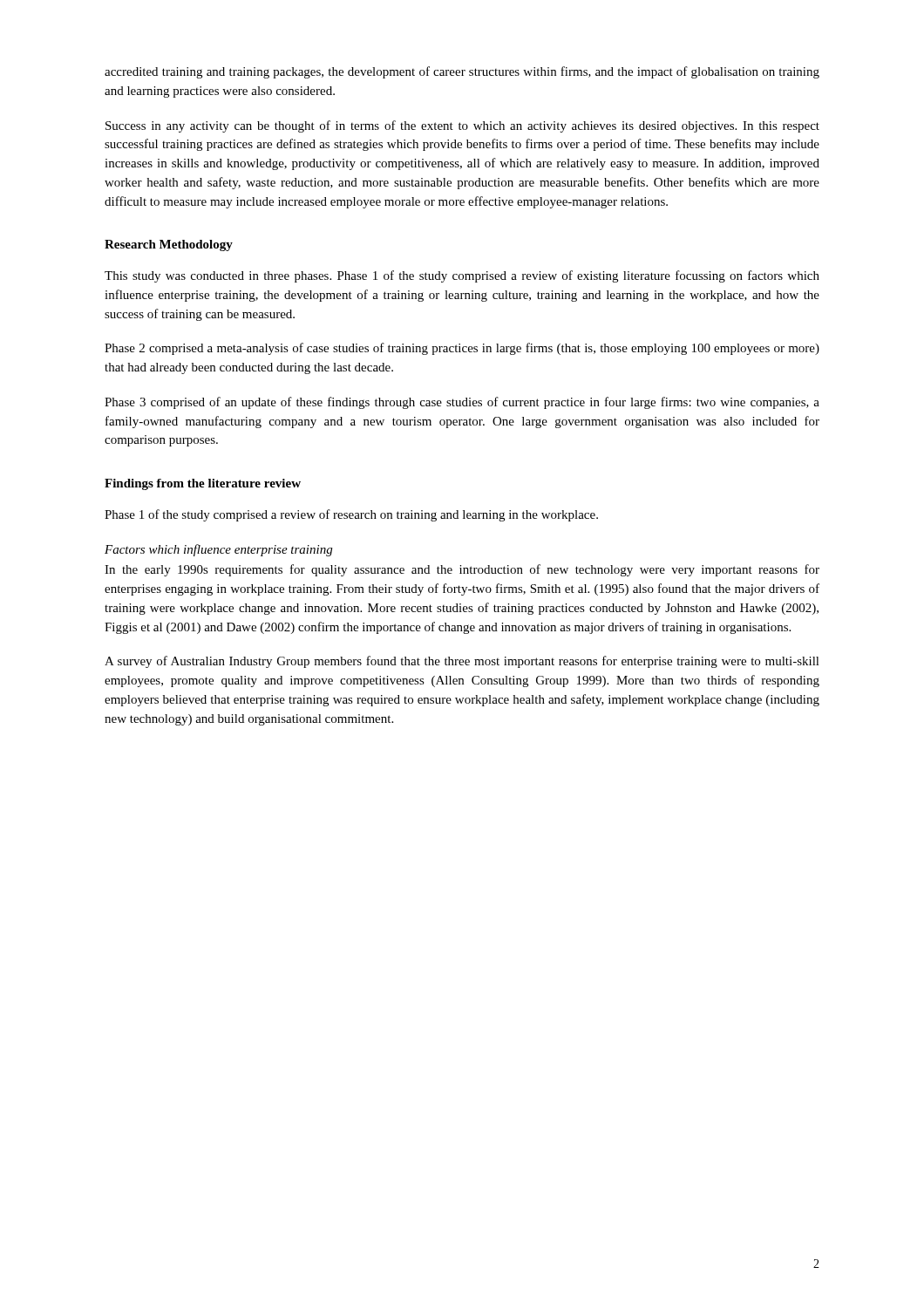The image size is (924, 1308).
Task: Find the passage starting "Phase 2 comprised a meta-analysis"
Action: 462,358
